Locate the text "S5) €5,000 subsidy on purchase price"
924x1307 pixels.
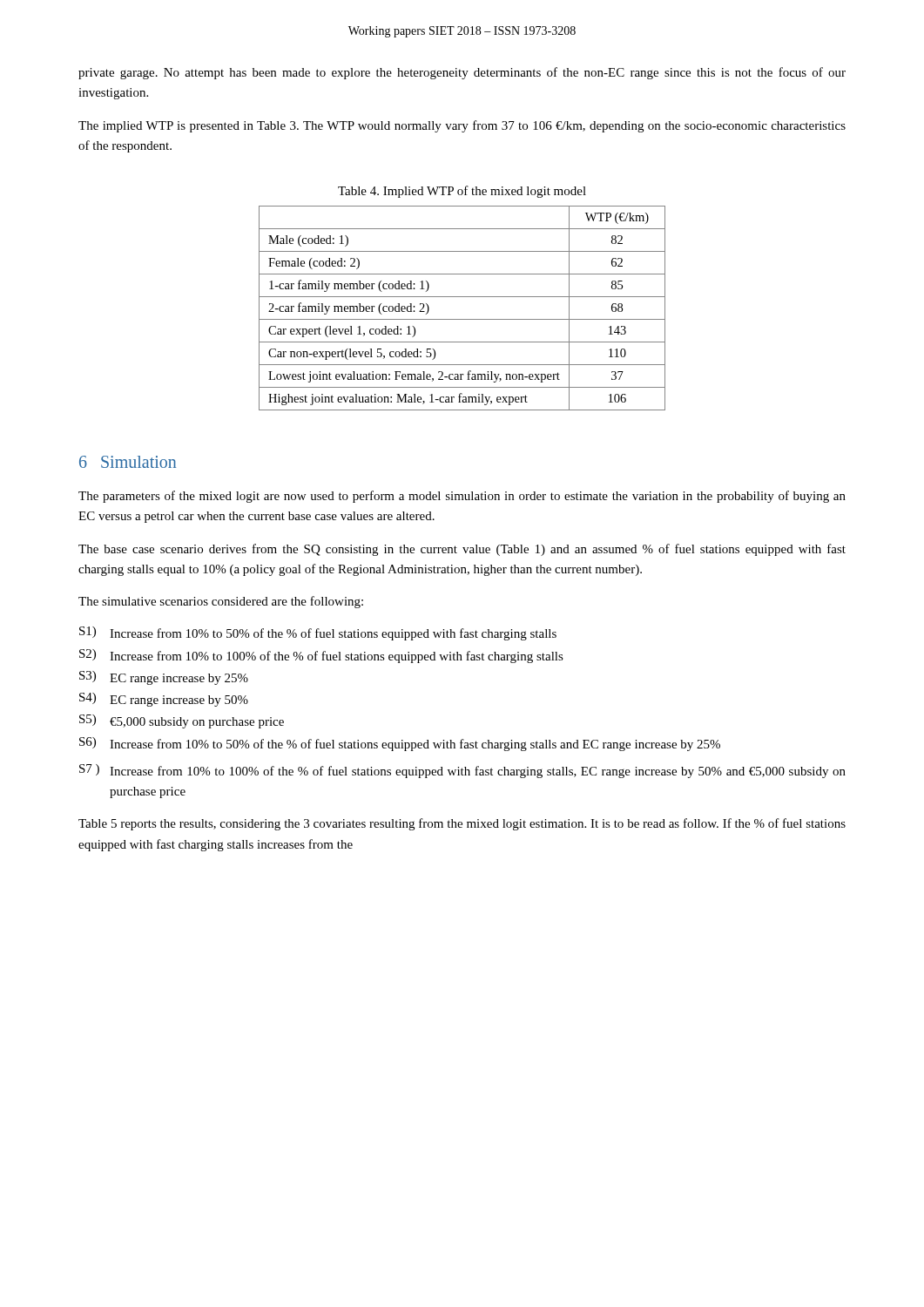[x=182, y=721]
